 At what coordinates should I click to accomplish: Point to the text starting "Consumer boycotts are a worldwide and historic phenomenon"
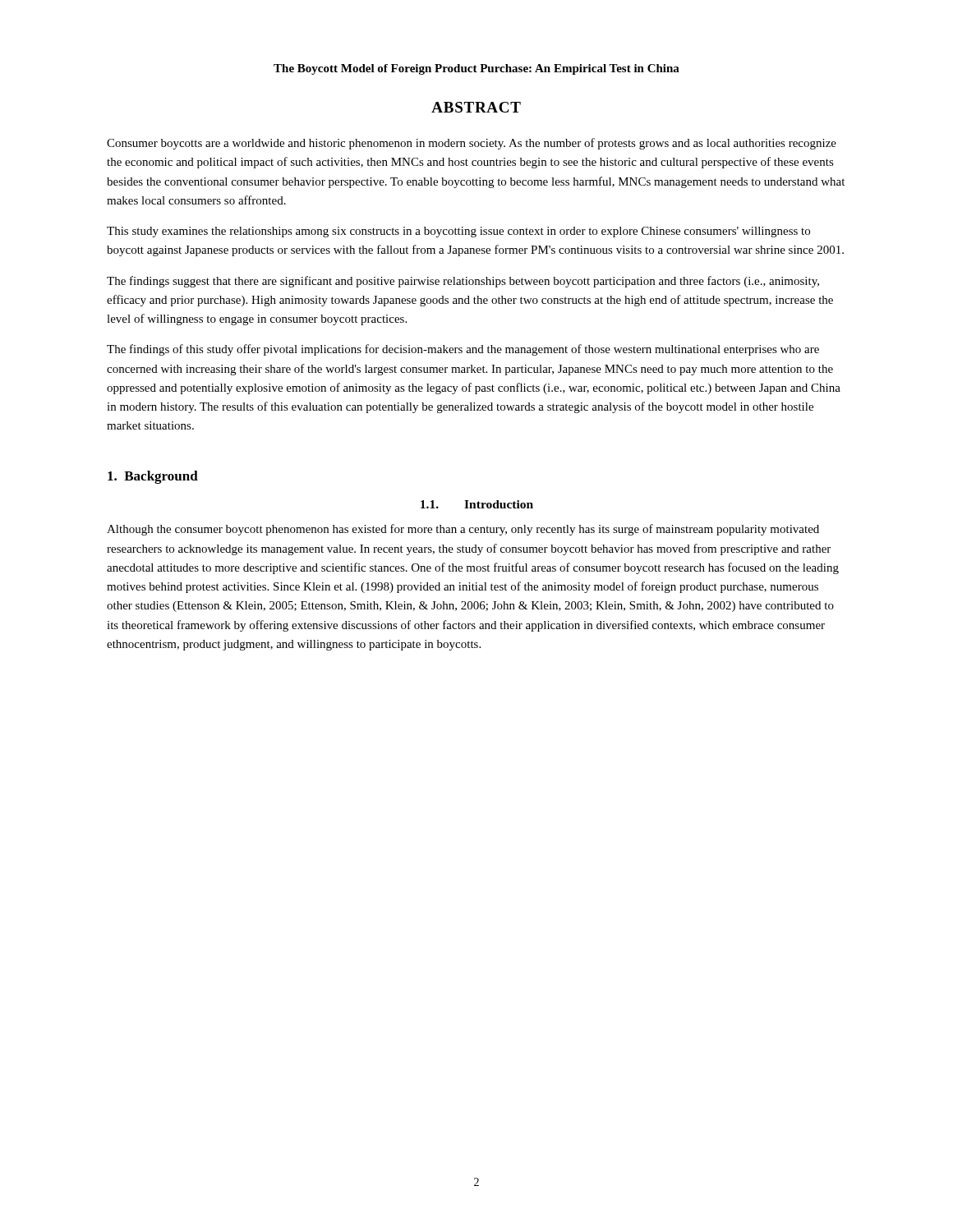tap(476, 172)
